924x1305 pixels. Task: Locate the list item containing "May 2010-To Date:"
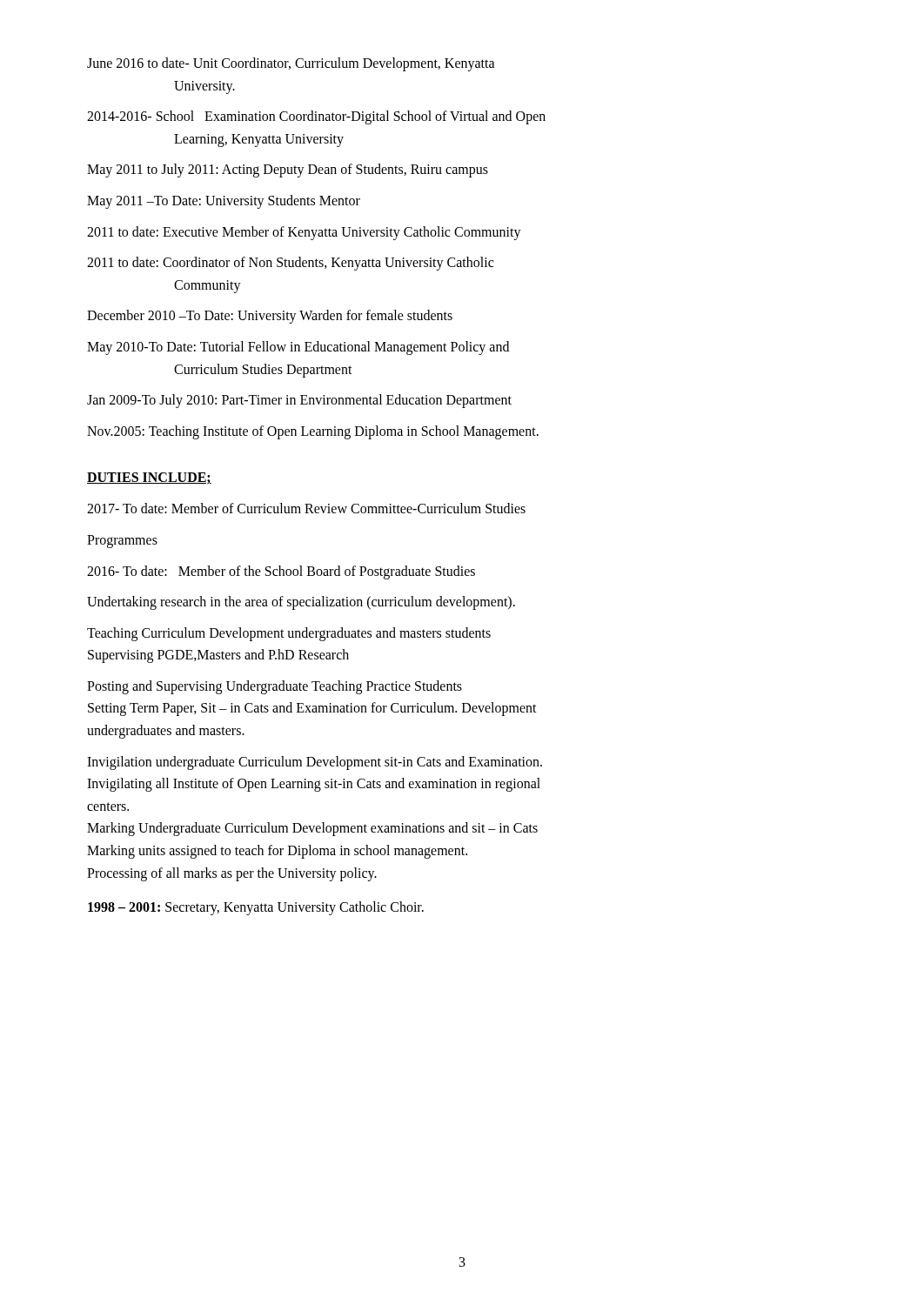pyautogui.click(x=462, y=360)
